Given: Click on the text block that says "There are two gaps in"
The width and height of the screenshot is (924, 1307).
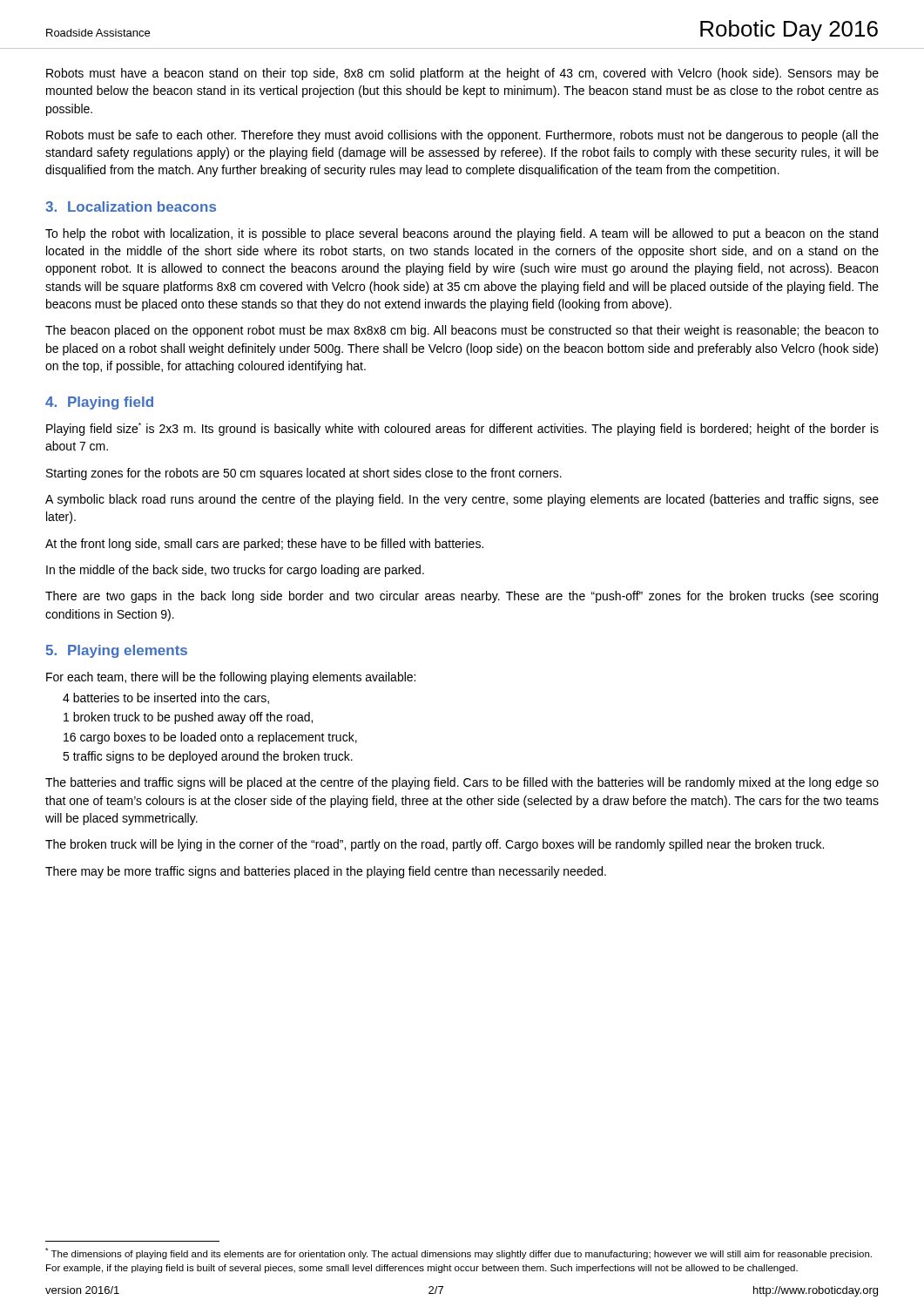Looking at the screenshot, I should click(462, 605).
